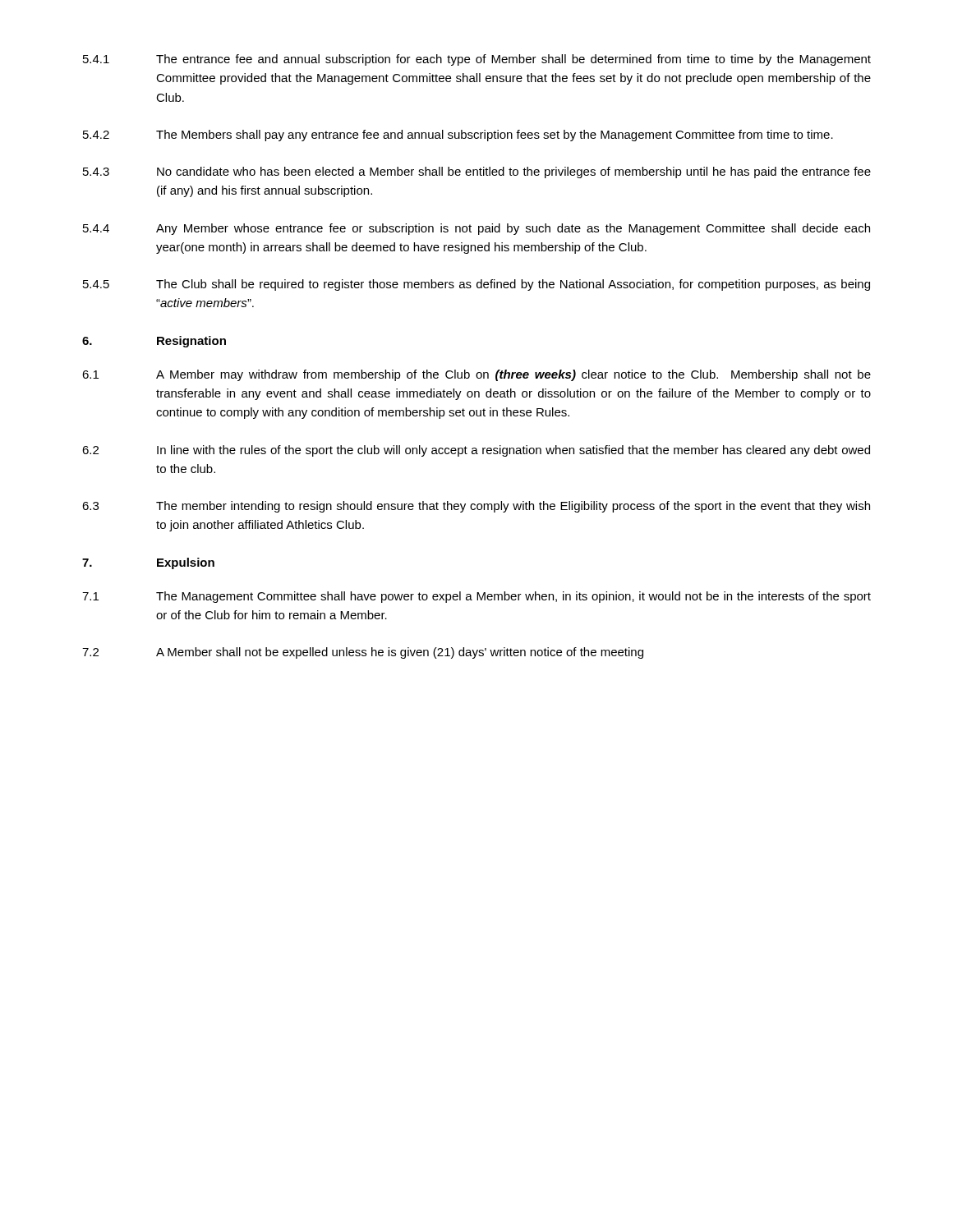This screenshot has height=1232, width=953.
Task: Locate the list item containing "5.4.5 The Club shall be required to"
Action: click(x=476, y=293)
